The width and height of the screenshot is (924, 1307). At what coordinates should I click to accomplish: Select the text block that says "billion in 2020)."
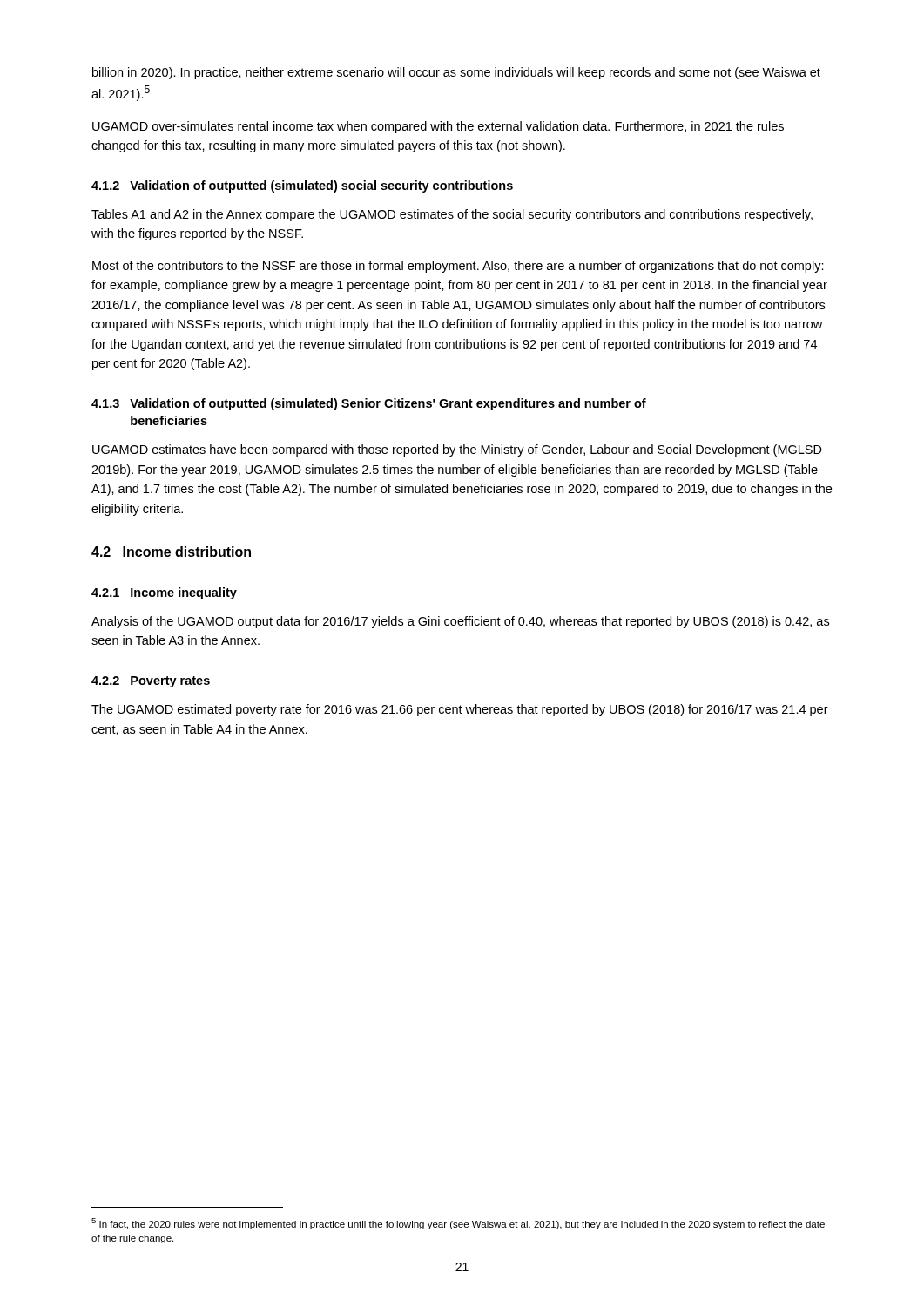tap(456, 83)
